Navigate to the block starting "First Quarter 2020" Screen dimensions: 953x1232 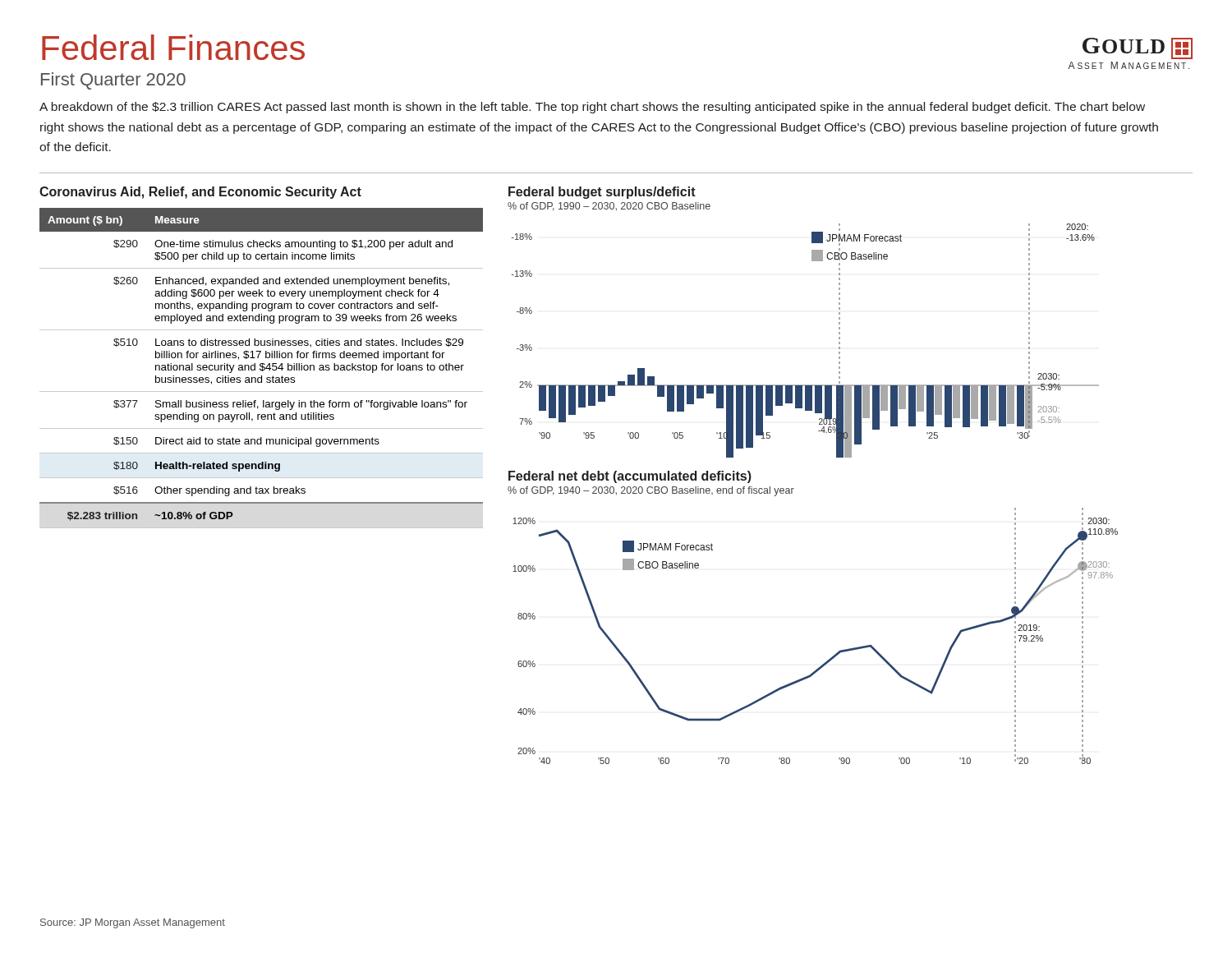click(113, 79)
